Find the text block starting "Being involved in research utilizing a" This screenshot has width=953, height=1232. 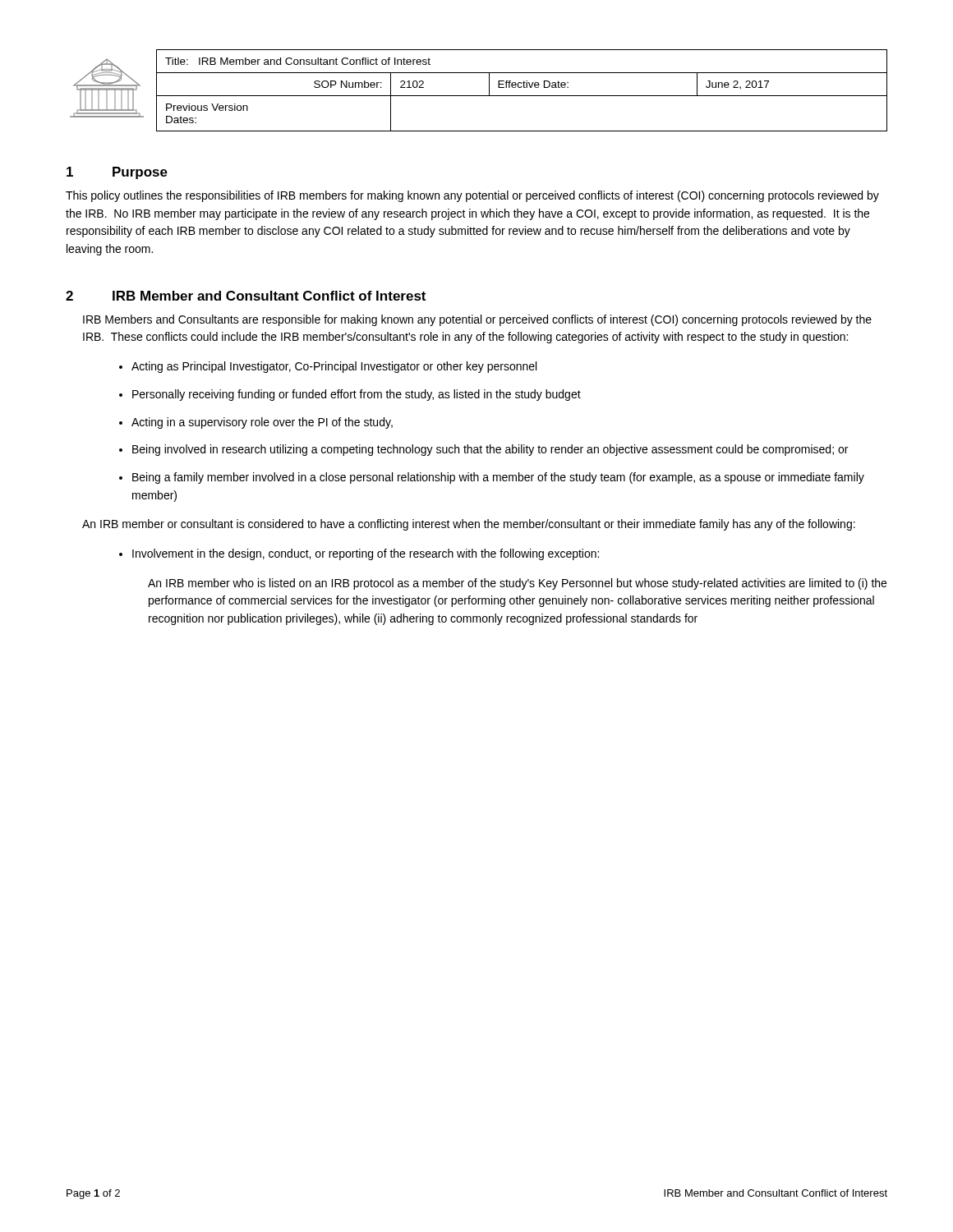pyautogui.click(x=490, y=449)
